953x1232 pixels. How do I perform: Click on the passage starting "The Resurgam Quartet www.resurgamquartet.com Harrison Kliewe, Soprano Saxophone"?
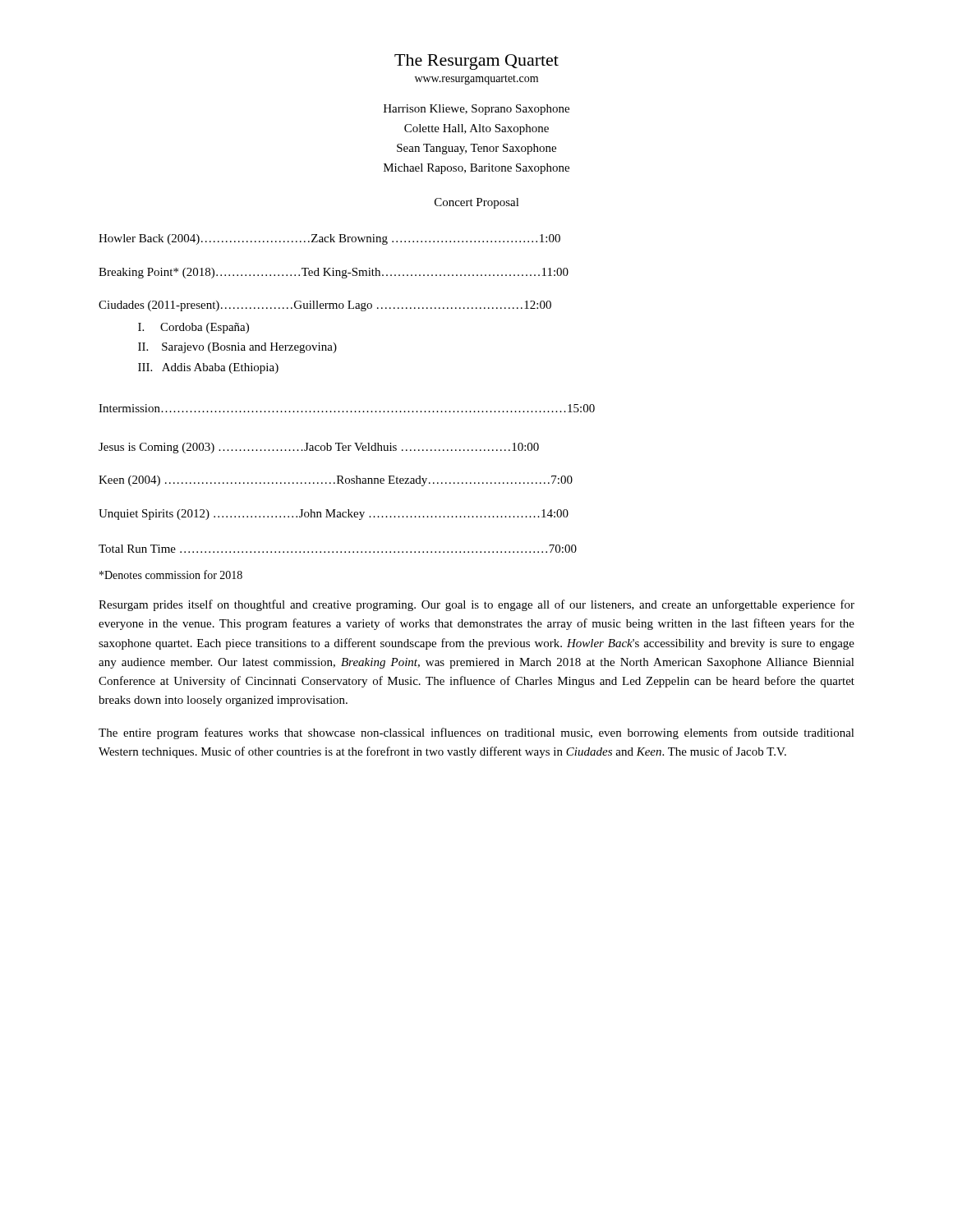point(476,113)
